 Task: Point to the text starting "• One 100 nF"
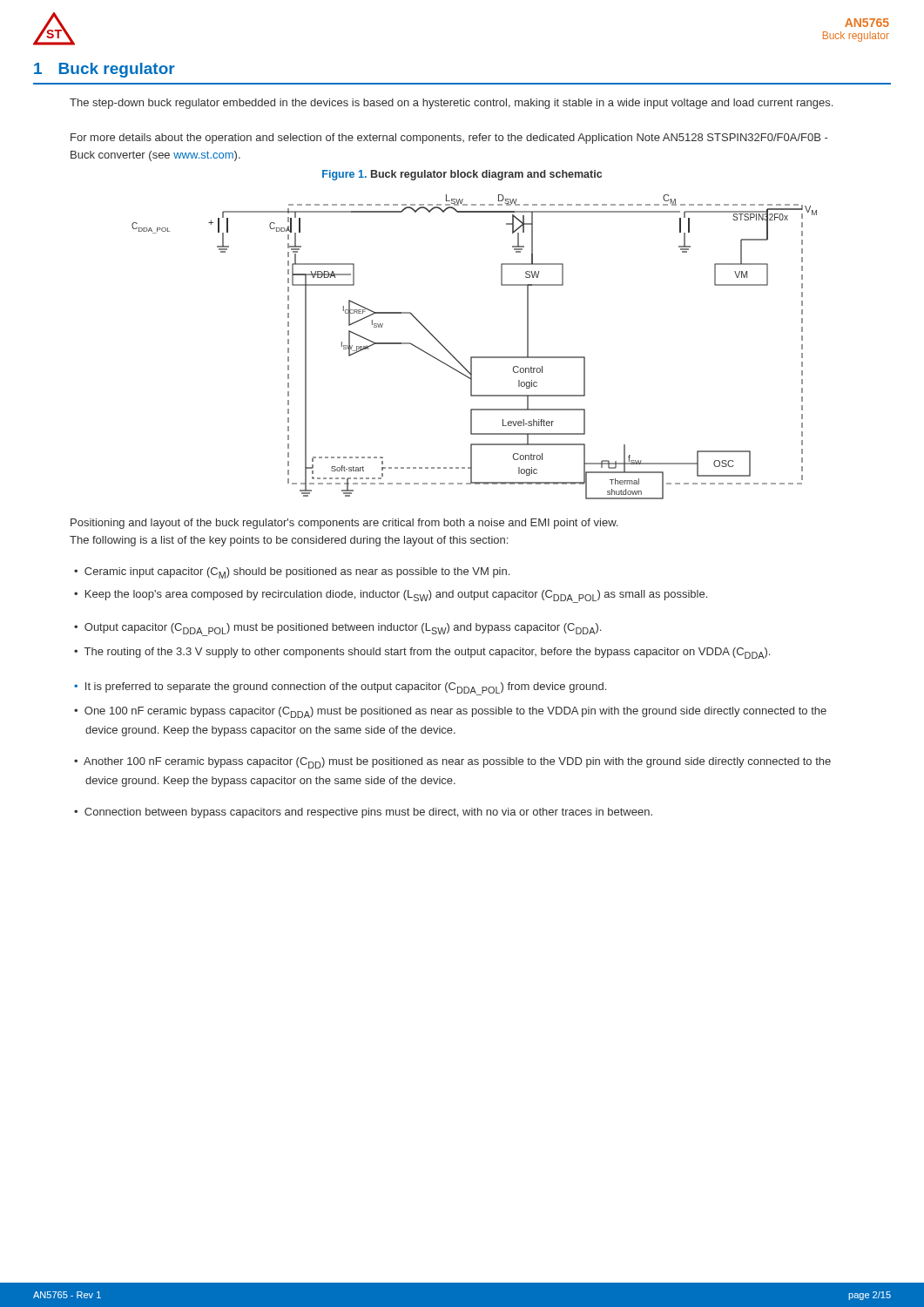[450, 720]
